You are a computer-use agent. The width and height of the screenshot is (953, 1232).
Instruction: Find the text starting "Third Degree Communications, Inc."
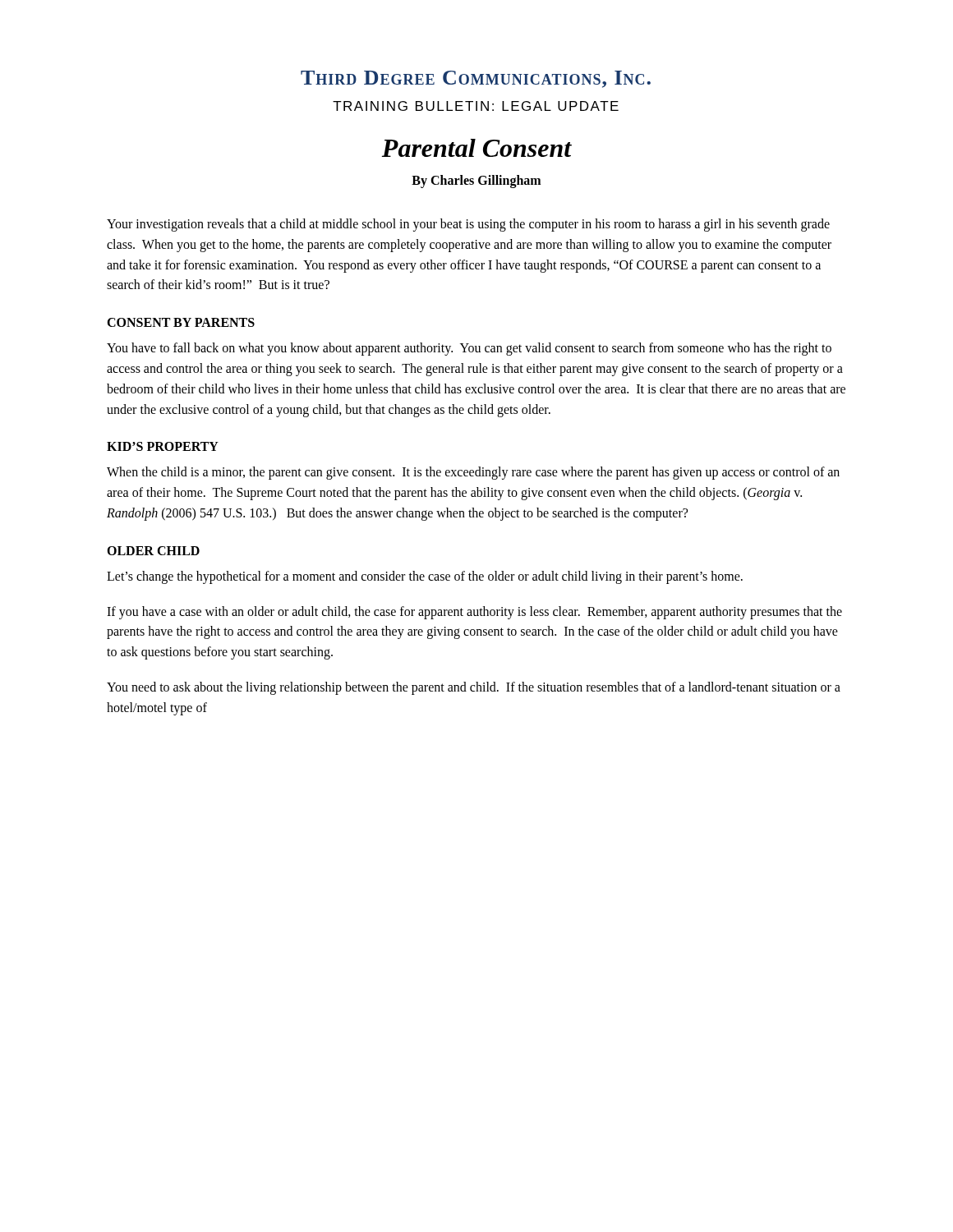[x=476, y=78]
